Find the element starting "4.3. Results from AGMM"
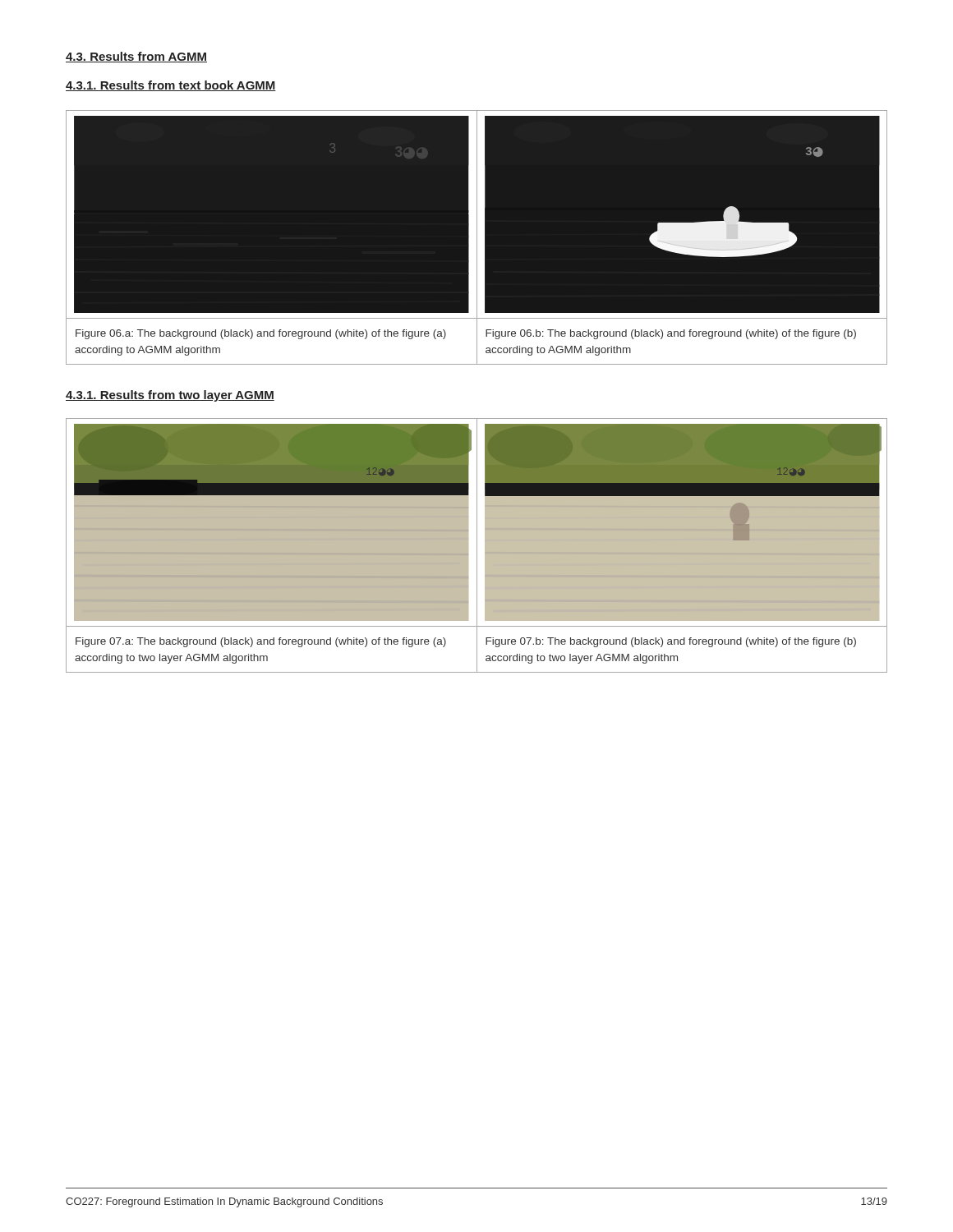953x1232 pixels. click(136, 56)
